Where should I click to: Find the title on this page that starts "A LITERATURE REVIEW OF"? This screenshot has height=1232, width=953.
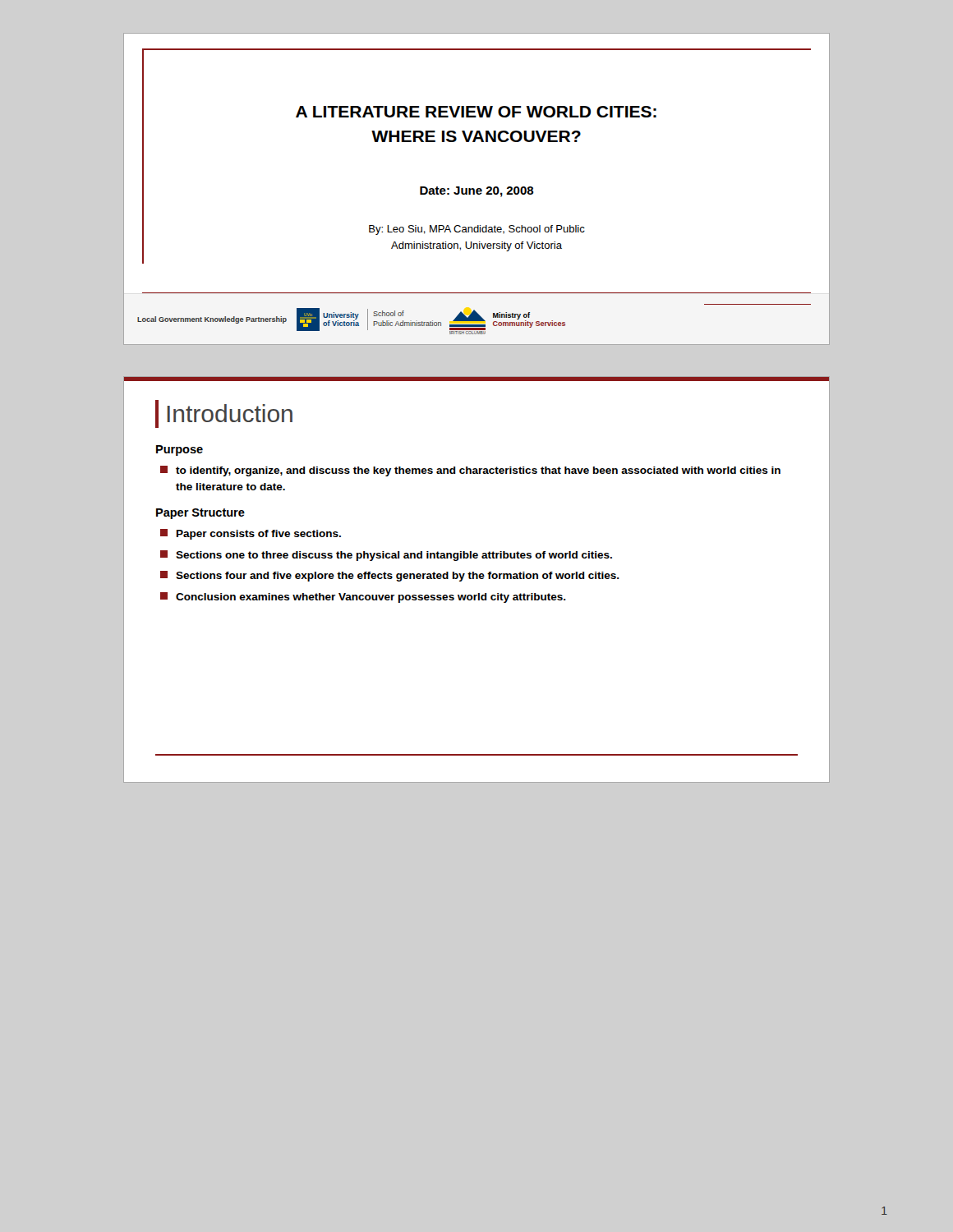(x=476, y=124)
